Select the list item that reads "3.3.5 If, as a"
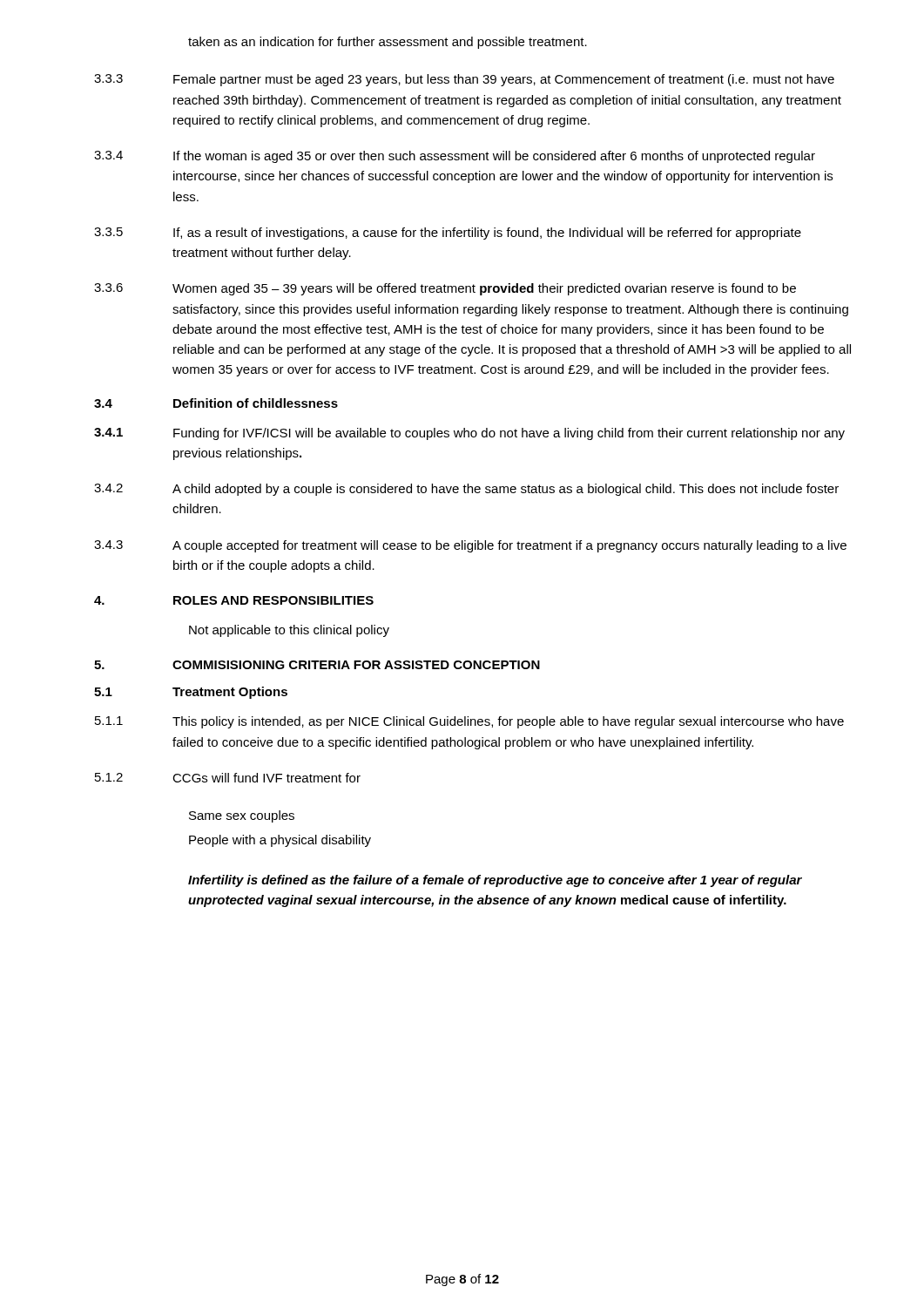924x1307 pixels. click(474, 242)
